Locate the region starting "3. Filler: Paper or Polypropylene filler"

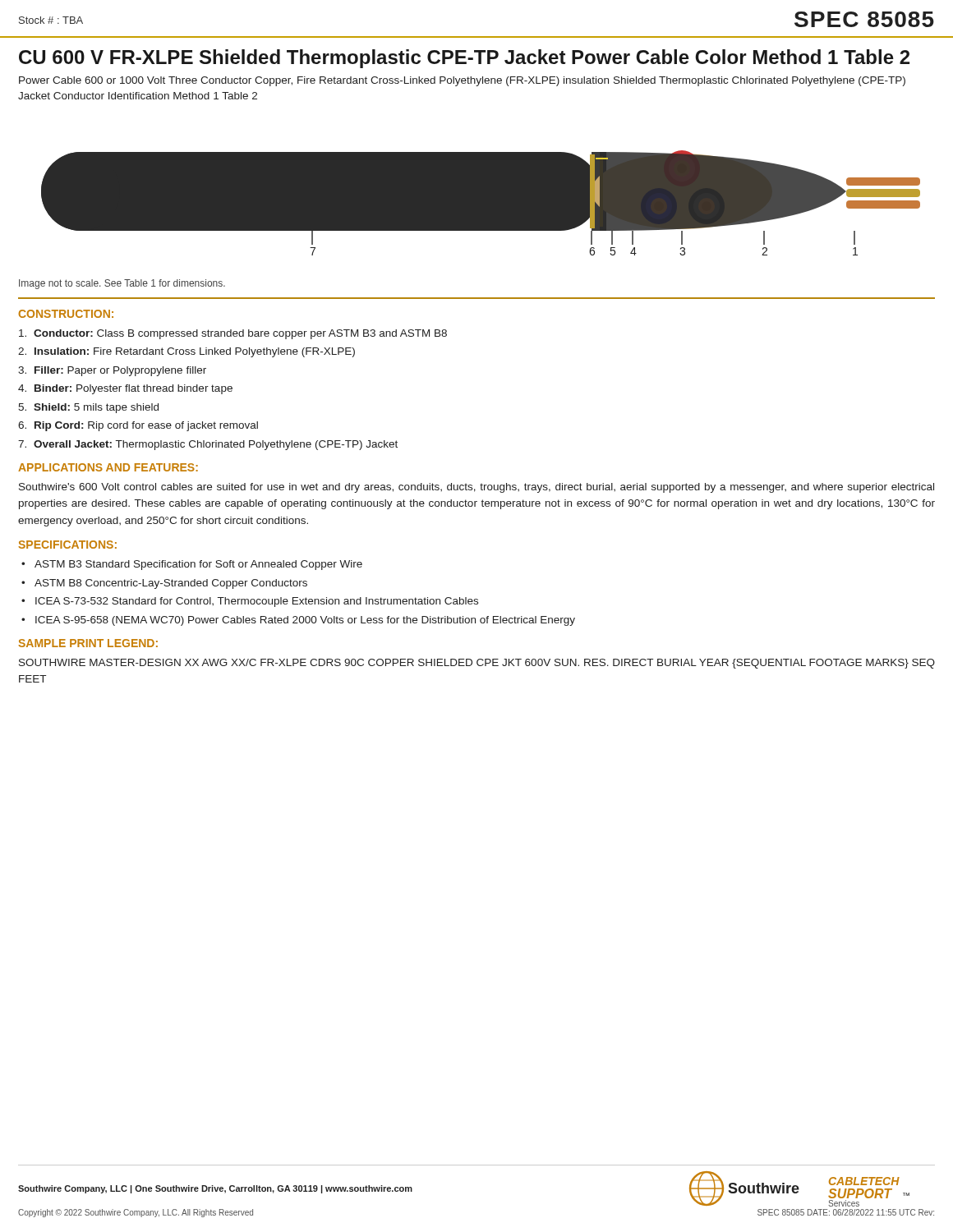coord(112,370)
